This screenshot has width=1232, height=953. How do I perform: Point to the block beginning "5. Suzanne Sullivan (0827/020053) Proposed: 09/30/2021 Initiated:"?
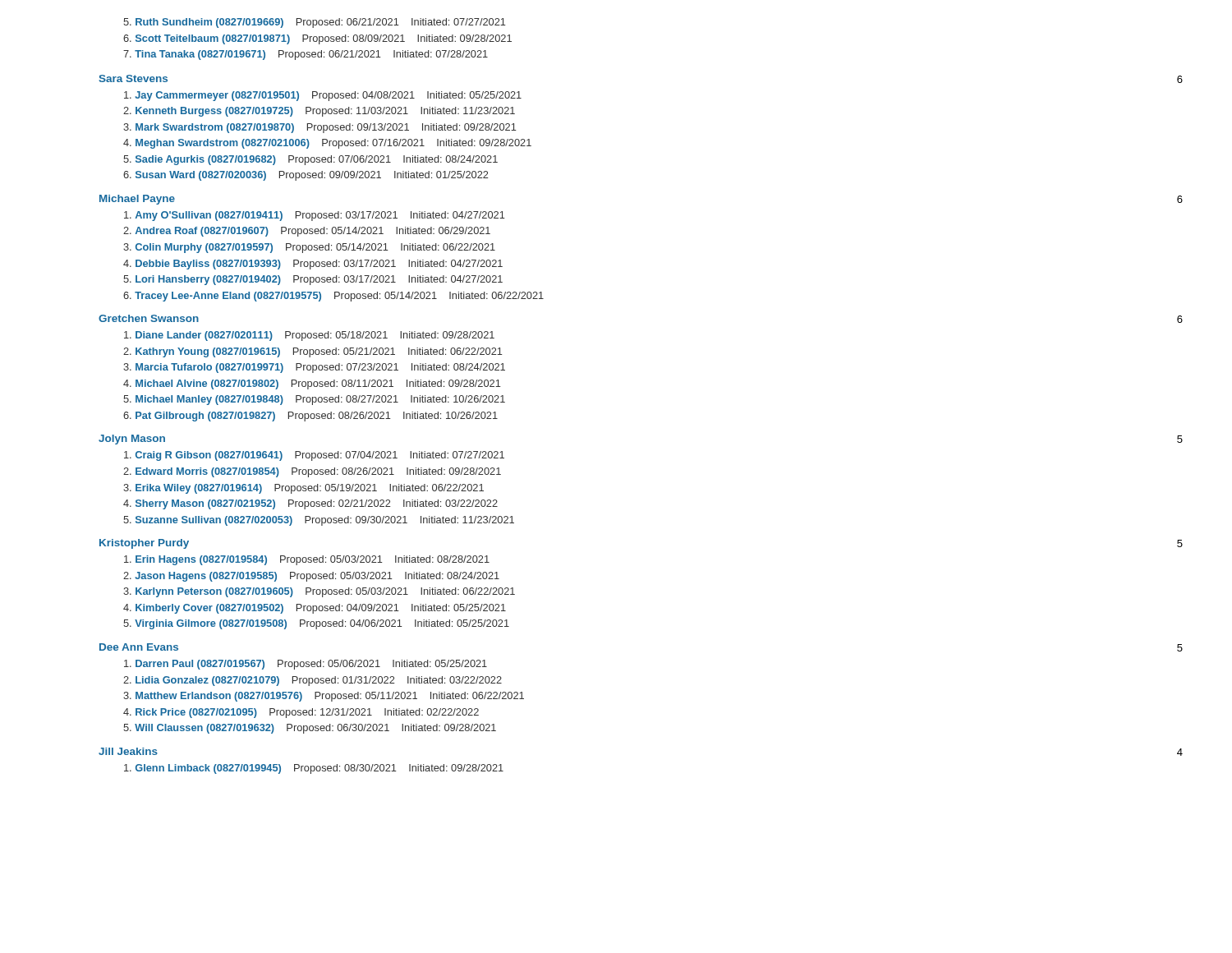[319, 519]
